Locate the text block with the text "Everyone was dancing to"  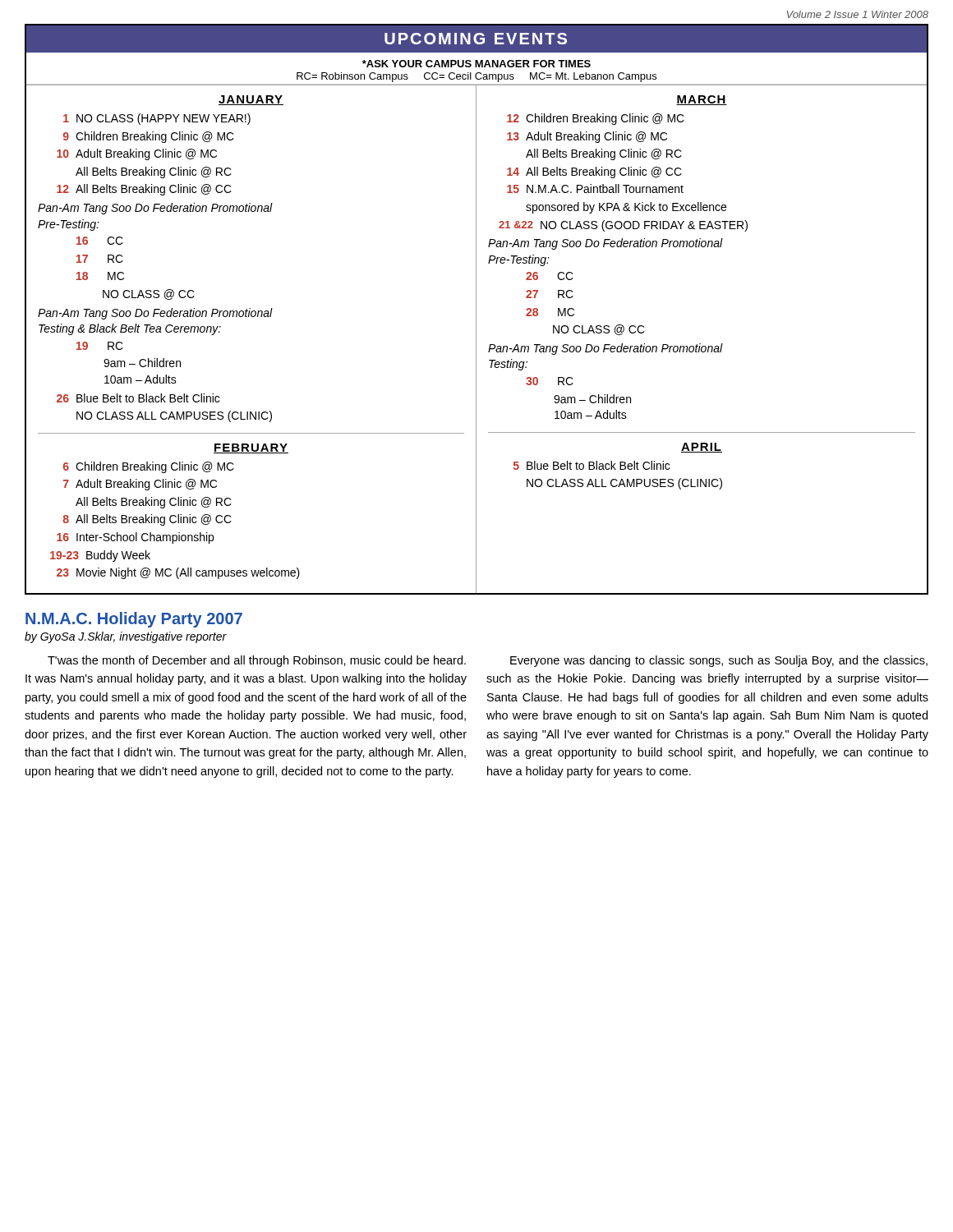(x=707, y=716)
